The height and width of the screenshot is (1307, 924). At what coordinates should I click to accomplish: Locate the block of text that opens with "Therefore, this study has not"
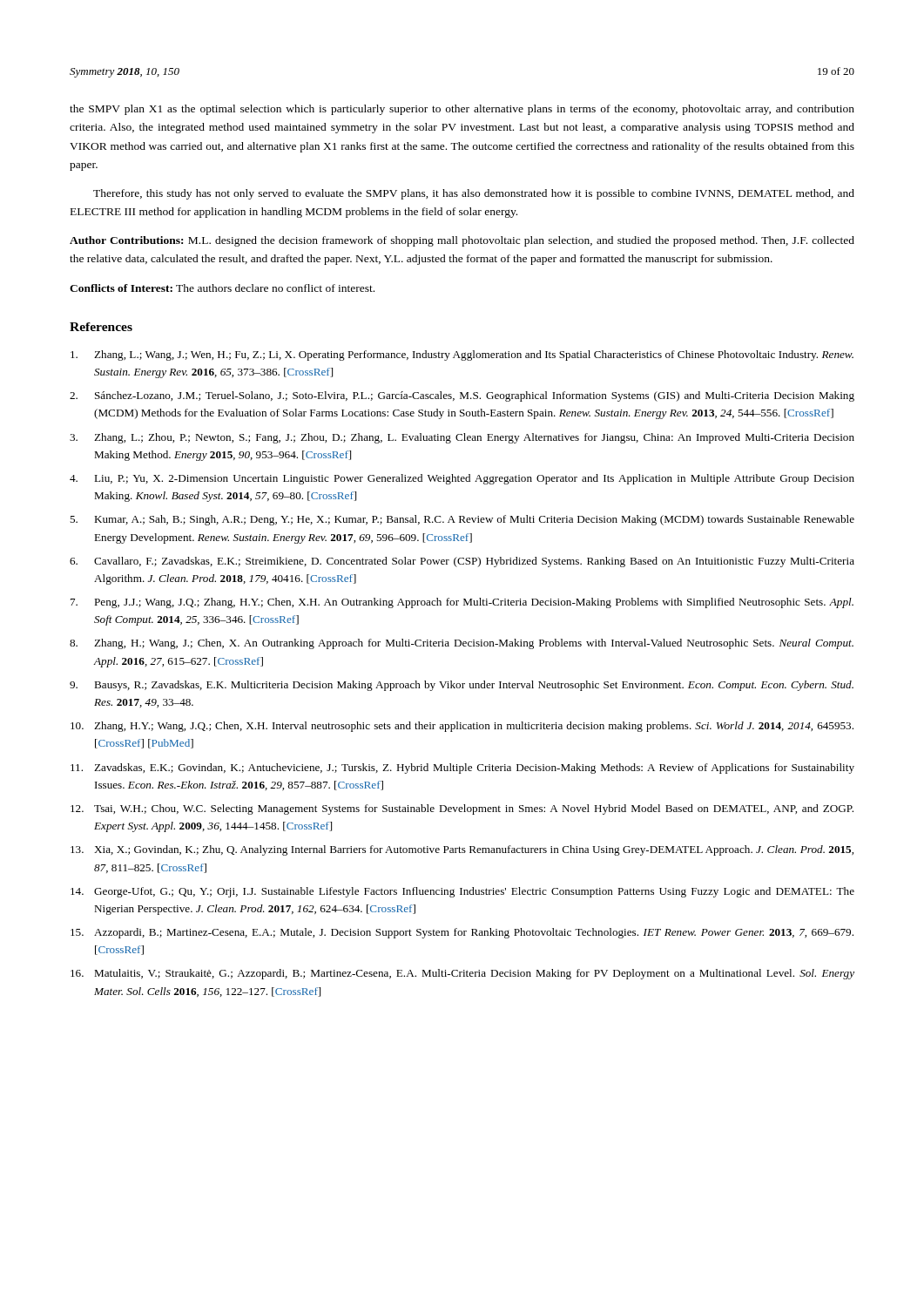(462, 202)
